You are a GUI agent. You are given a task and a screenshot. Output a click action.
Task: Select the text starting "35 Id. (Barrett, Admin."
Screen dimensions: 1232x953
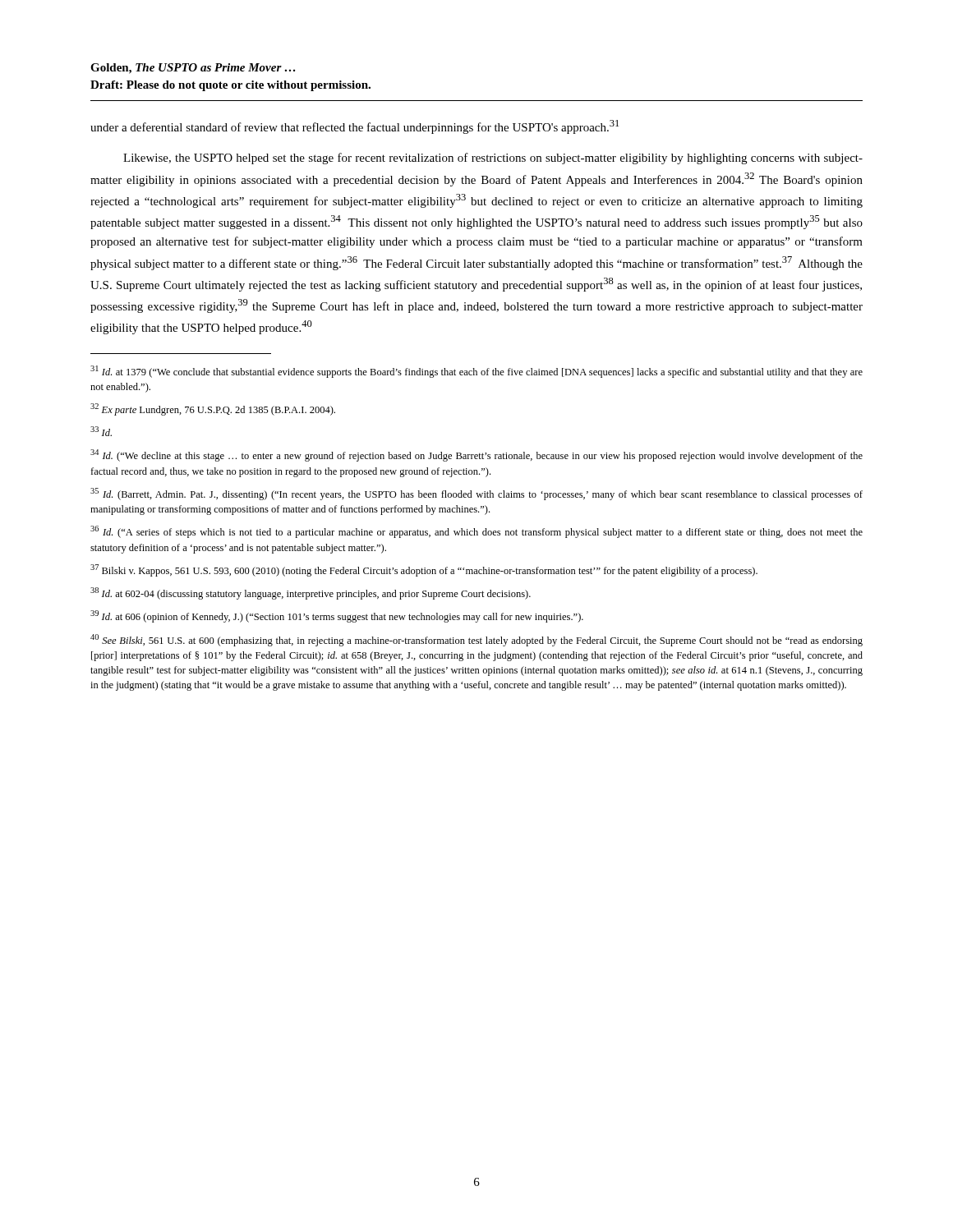476,501
